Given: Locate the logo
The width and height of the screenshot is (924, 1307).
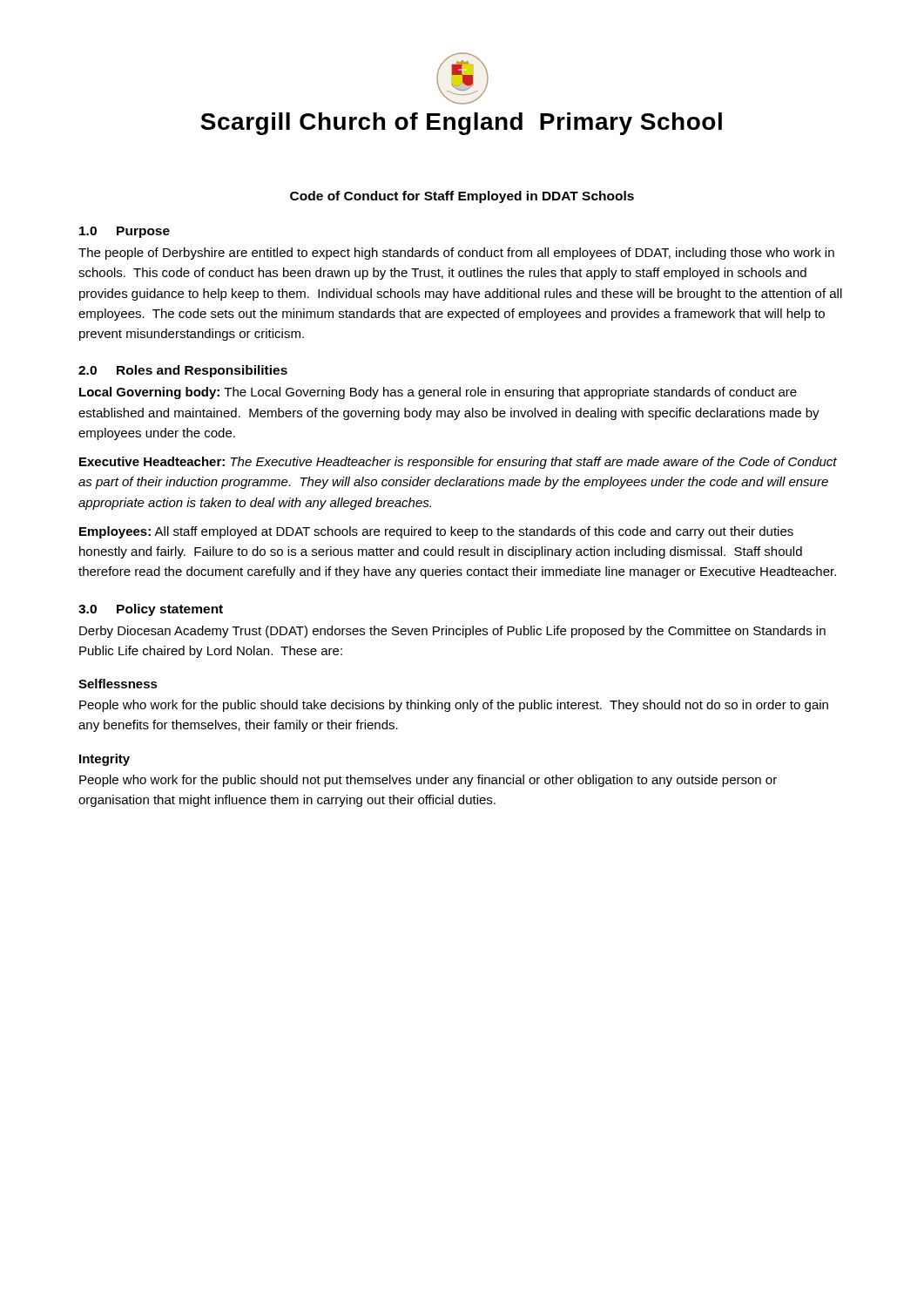Looking at the screenshot, I should click(462, 78).
